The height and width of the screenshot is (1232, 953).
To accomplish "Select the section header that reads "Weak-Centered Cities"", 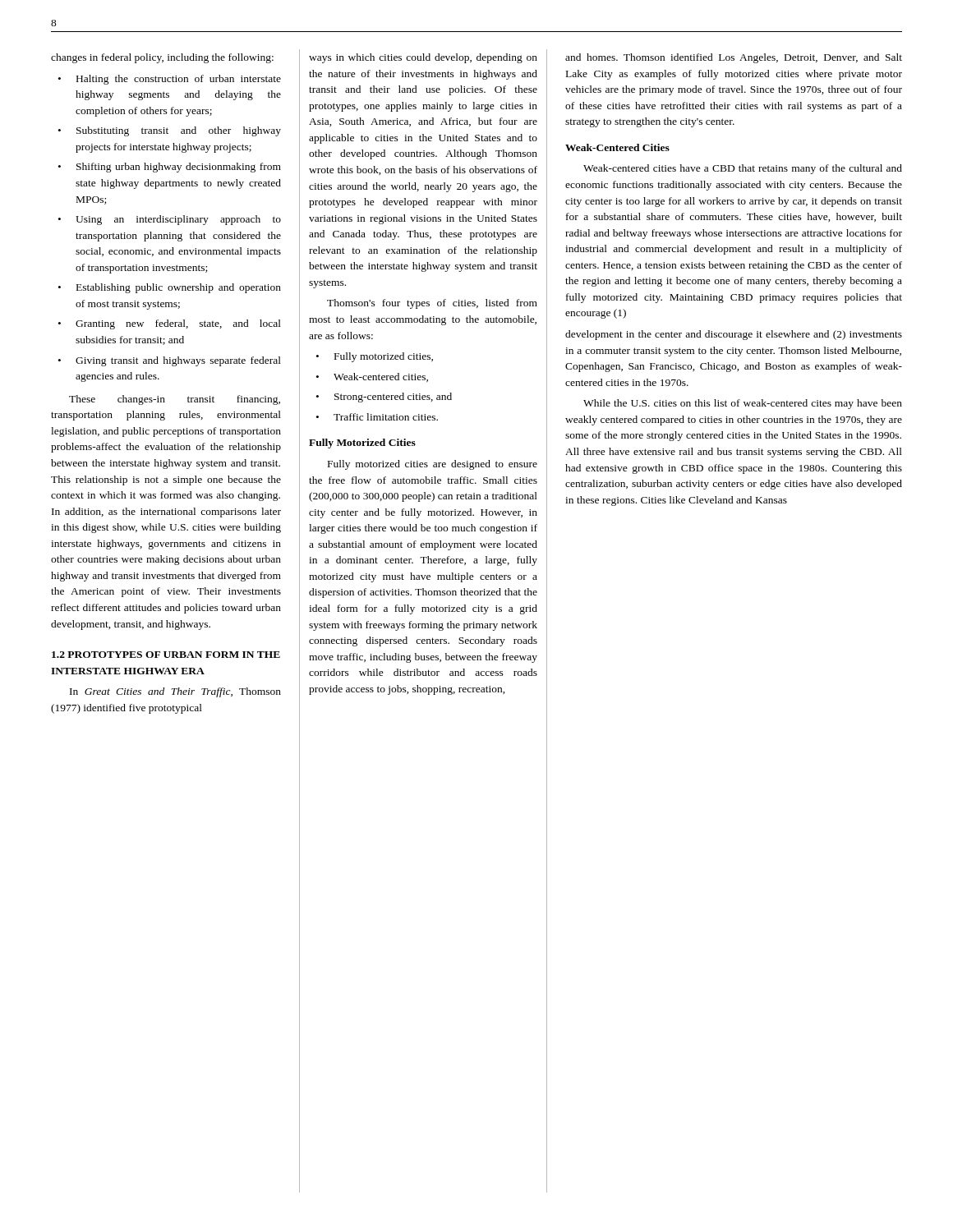I will tap(617, 147).
